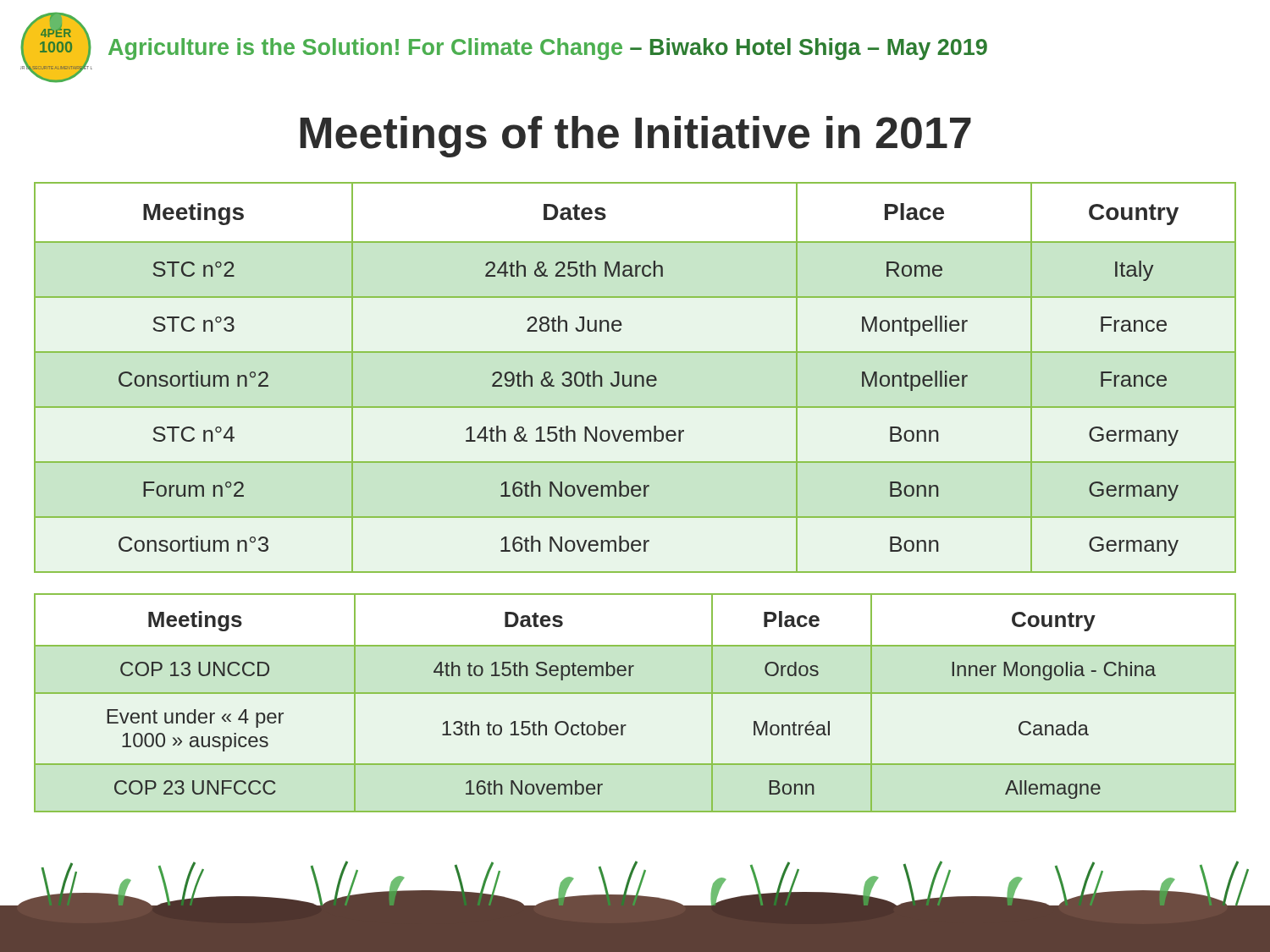Find the table that mentions "4th to 15th"
The height and width of the screenshot is (952, 1270).
pyautogui.click(x=635, y=703)
